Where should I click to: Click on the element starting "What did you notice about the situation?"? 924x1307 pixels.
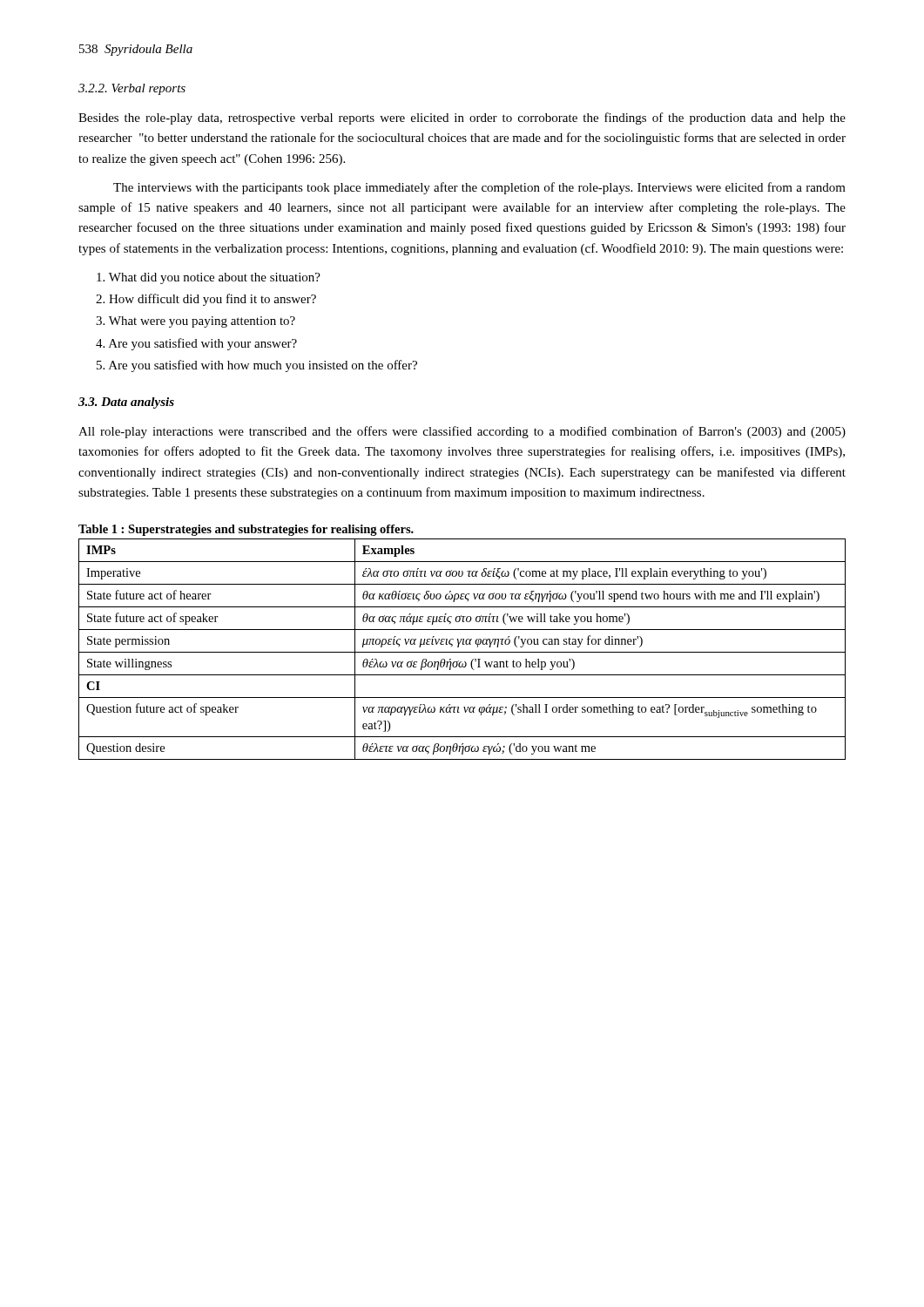click(208, 277)
